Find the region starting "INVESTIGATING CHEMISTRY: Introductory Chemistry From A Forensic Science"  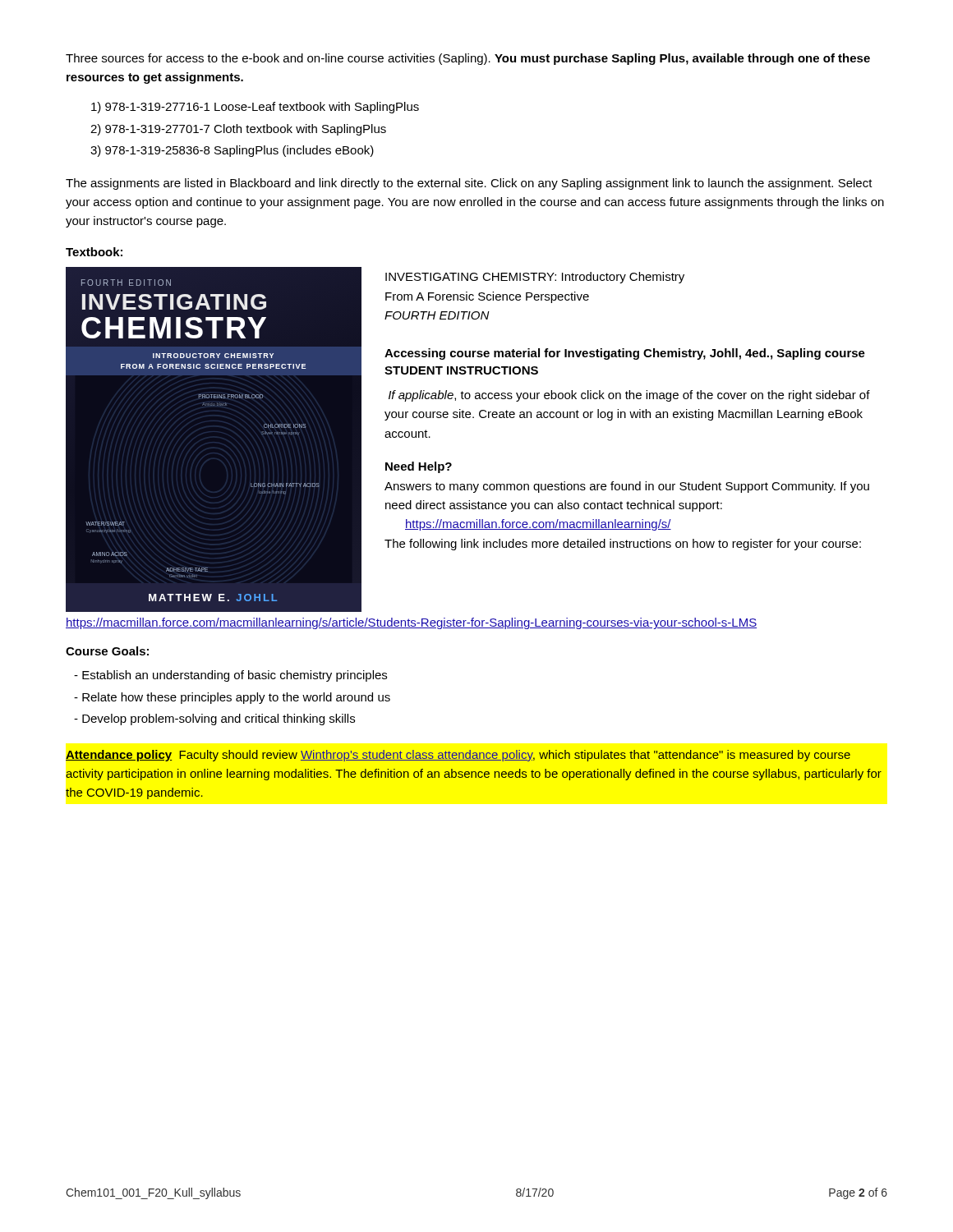click(535, 296)
